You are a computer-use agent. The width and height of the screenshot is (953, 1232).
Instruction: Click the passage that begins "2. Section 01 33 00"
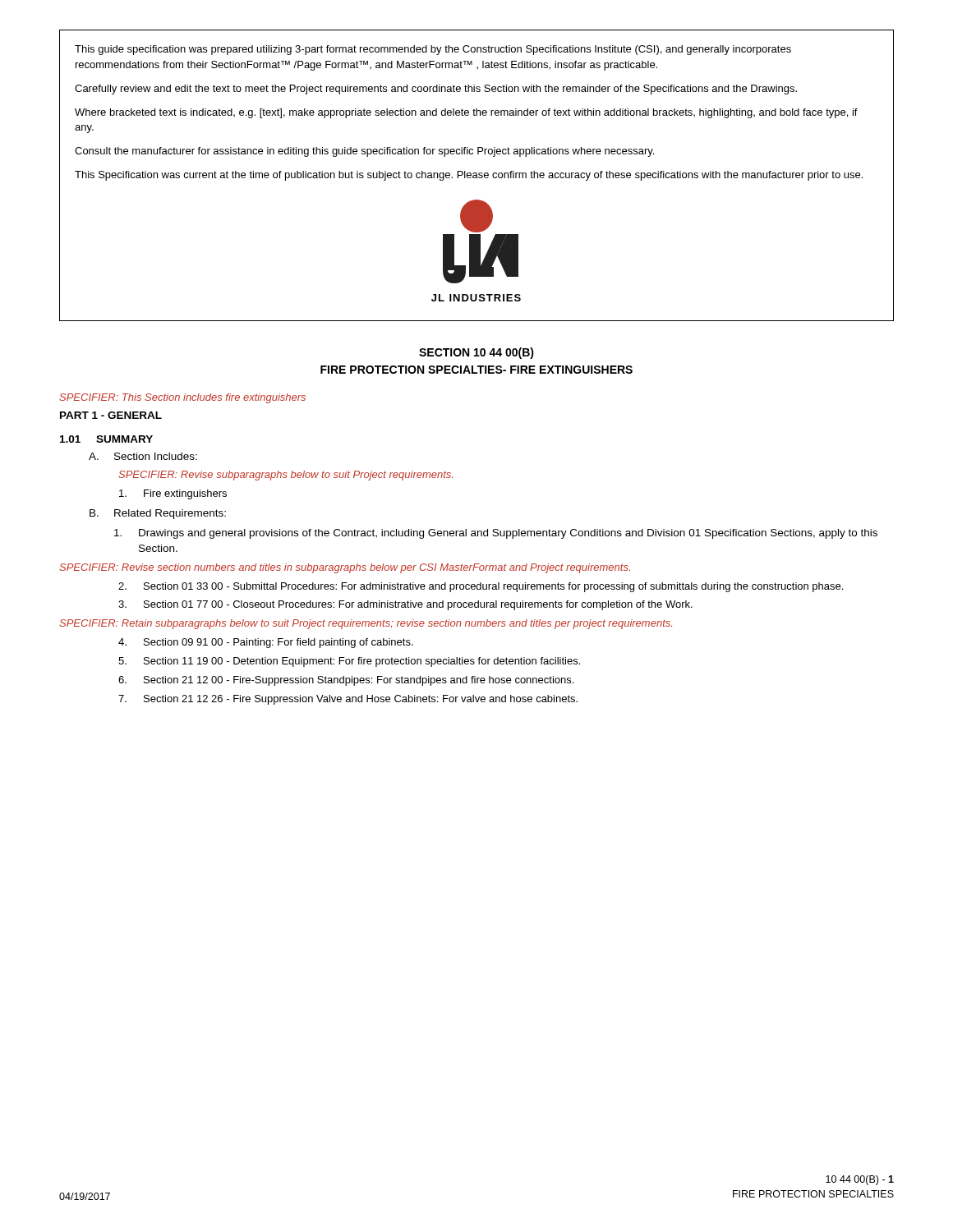[x=506, y=586]
